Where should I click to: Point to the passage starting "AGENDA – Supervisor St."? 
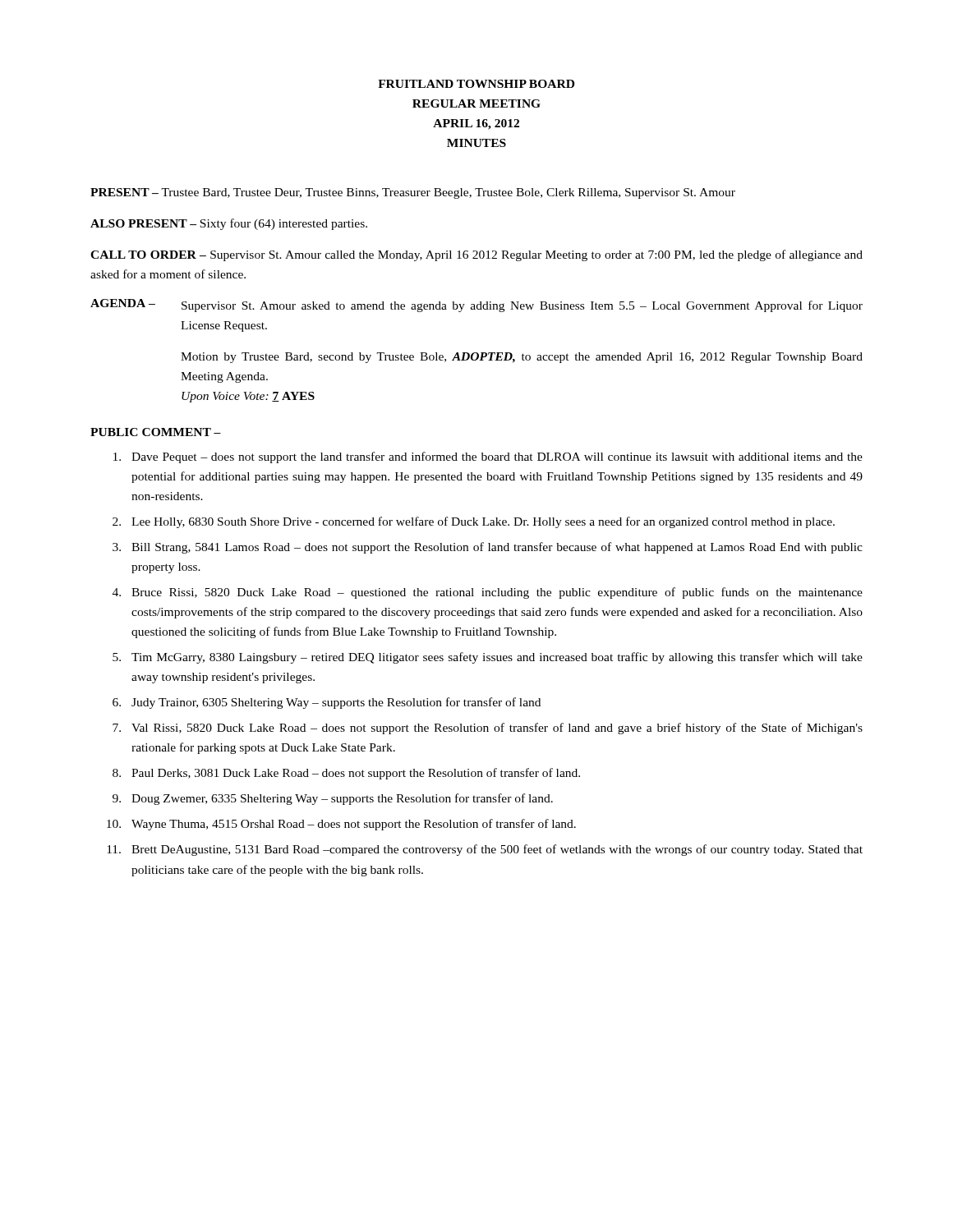point(476,351)
